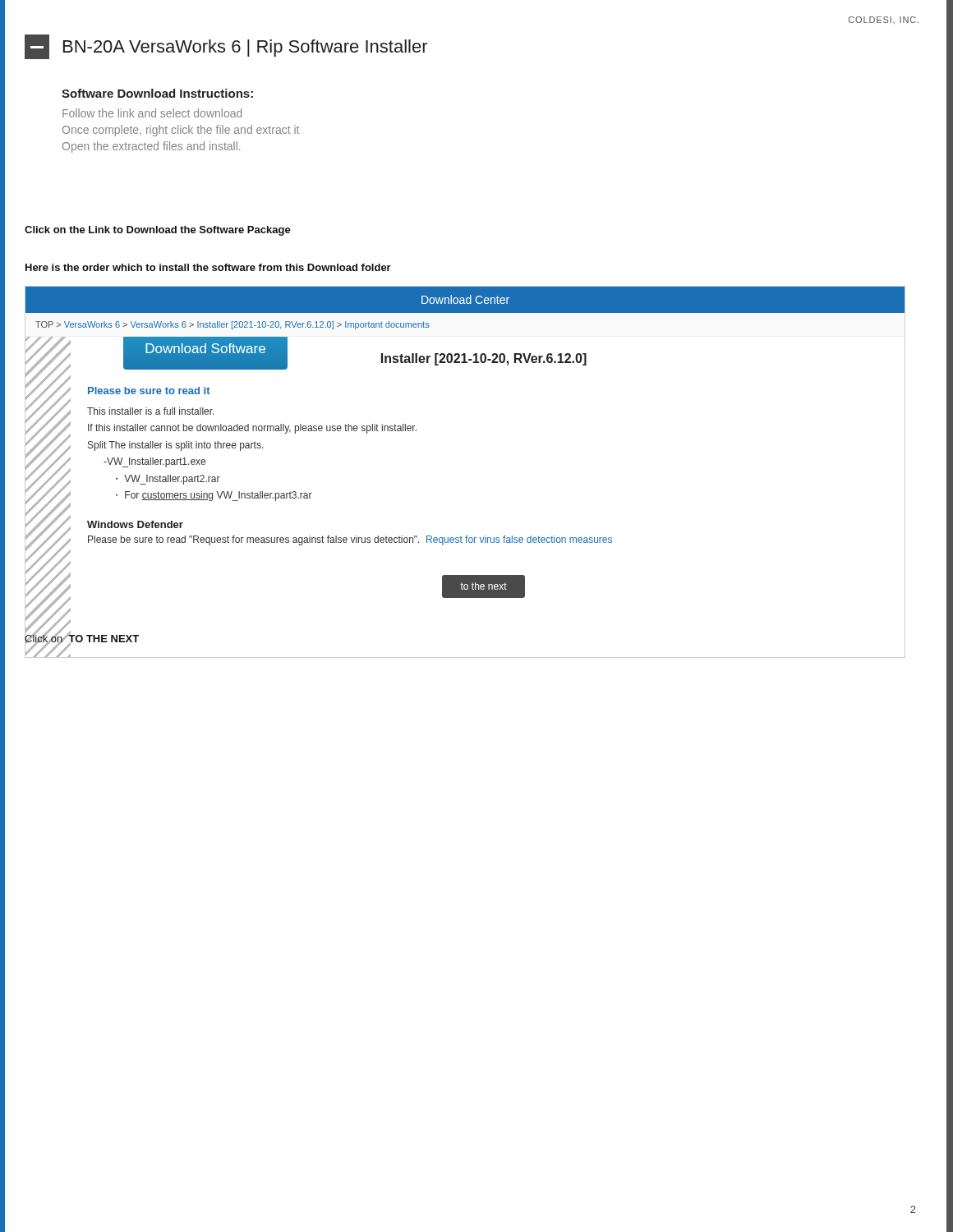Screen dimensions: 1232x953
Task: Navigate to the passage starting "Here is the order which to"
Action: click(208, 267)
